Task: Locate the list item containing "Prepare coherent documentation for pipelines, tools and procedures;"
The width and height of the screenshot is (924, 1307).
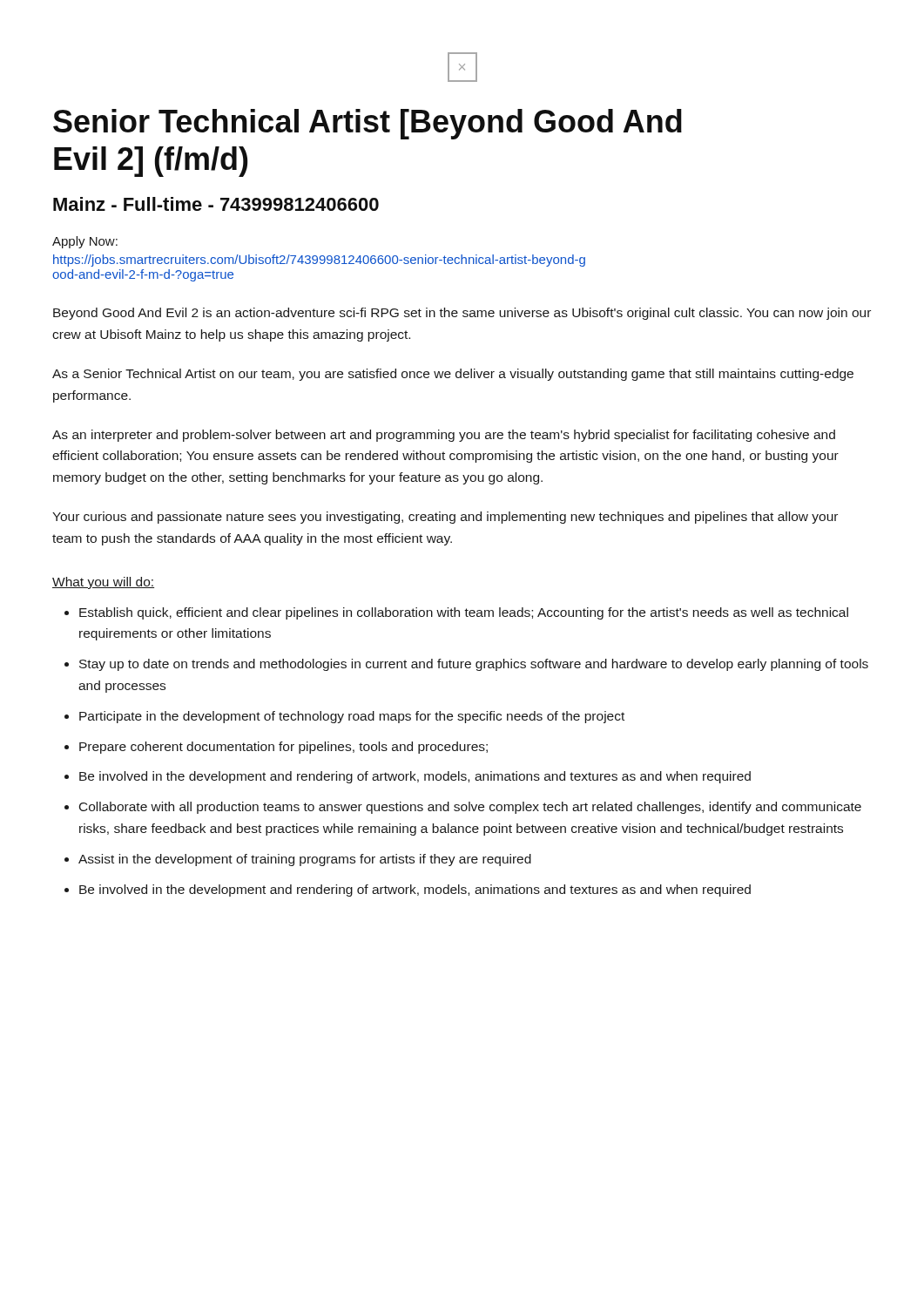Action: pos(475,747)
